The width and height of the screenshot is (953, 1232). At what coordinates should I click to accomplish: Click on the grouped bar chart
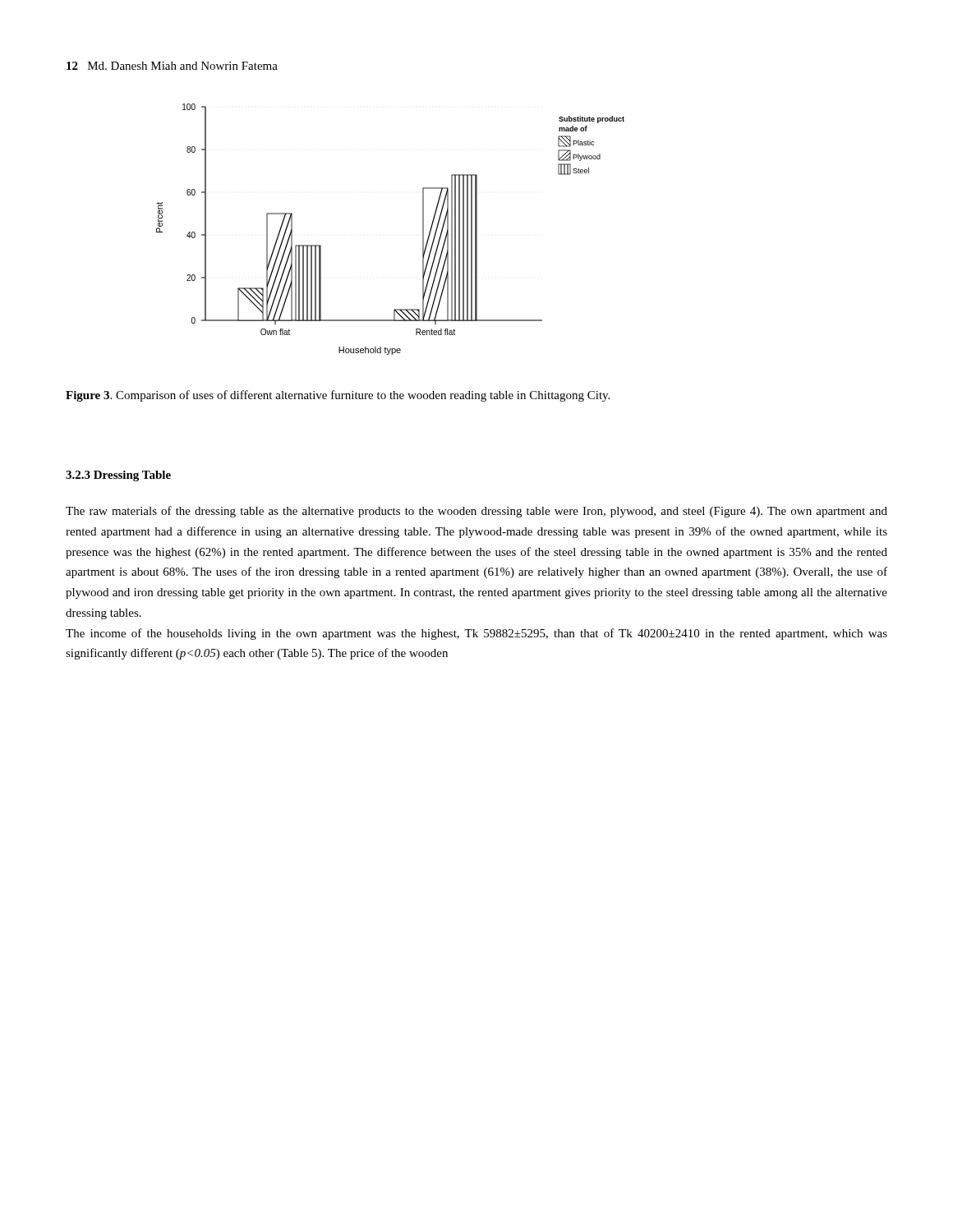403,238
